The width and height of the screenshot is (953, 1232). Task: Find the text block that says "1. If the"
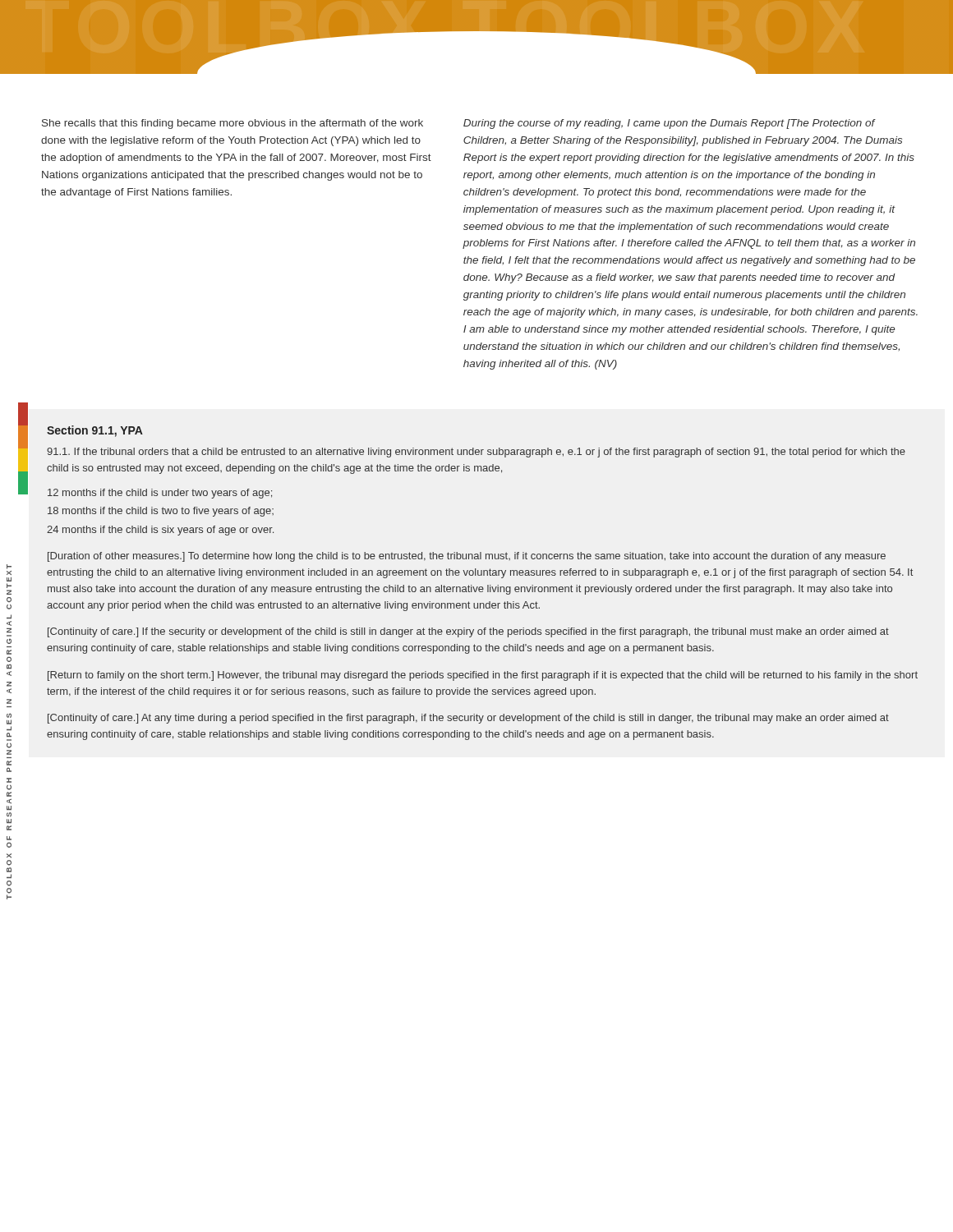(x=487, y=460)
